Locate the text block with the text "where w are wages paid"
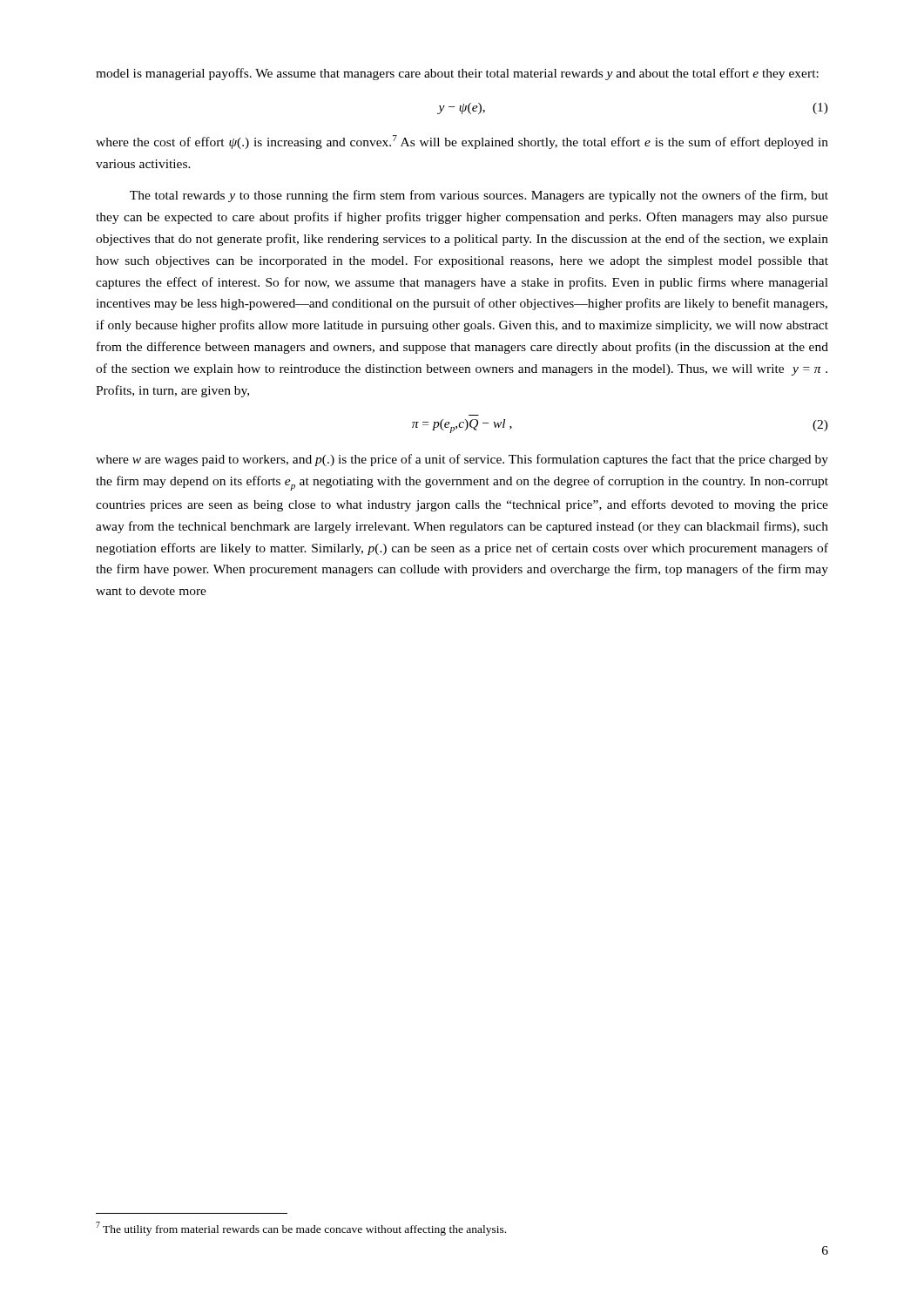Image resolution: width=924 pixels, height=1307 pixels. pos(462,525)
